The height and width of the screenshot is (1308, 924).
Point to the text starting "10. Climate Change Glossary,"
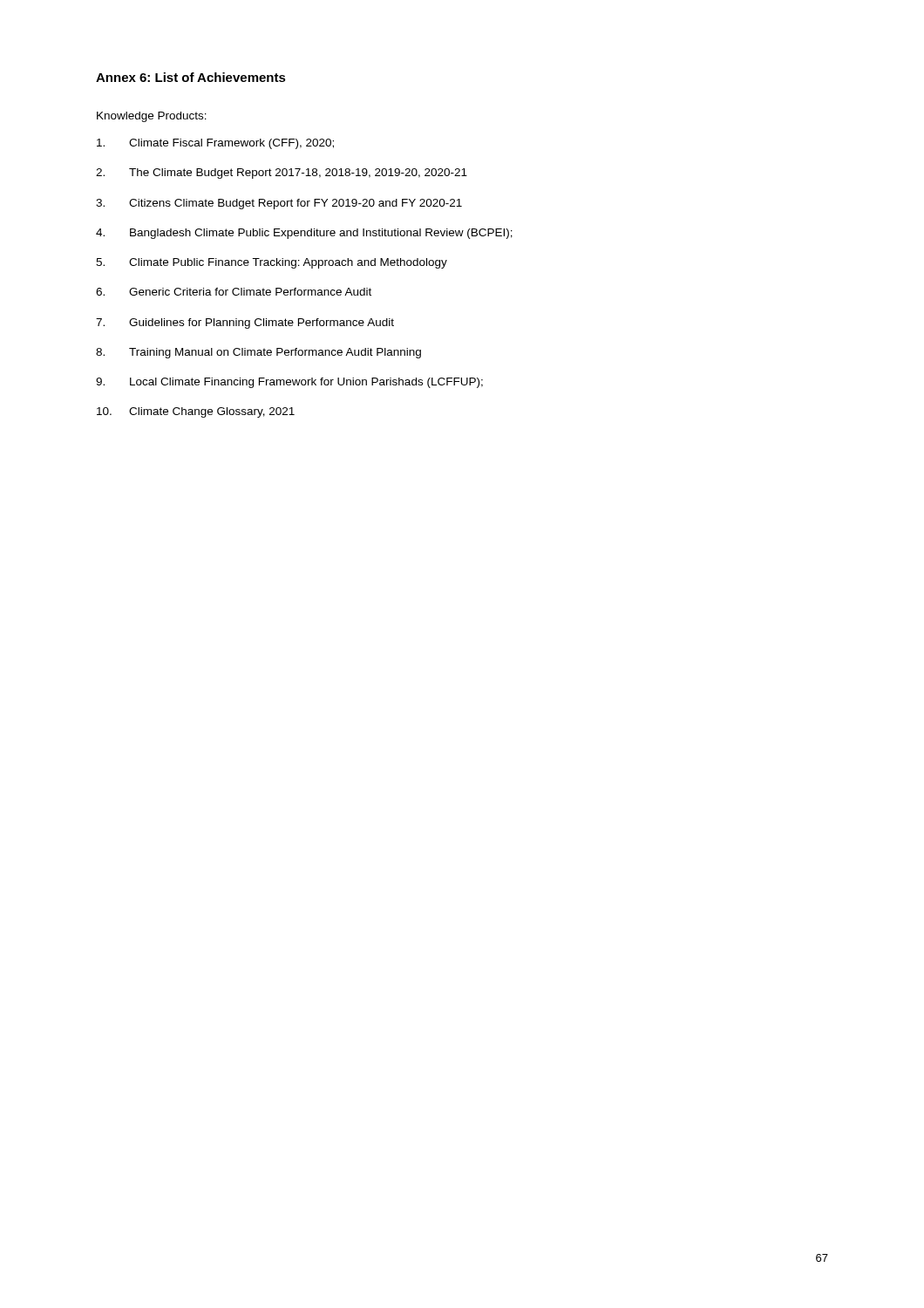point(196,412)
